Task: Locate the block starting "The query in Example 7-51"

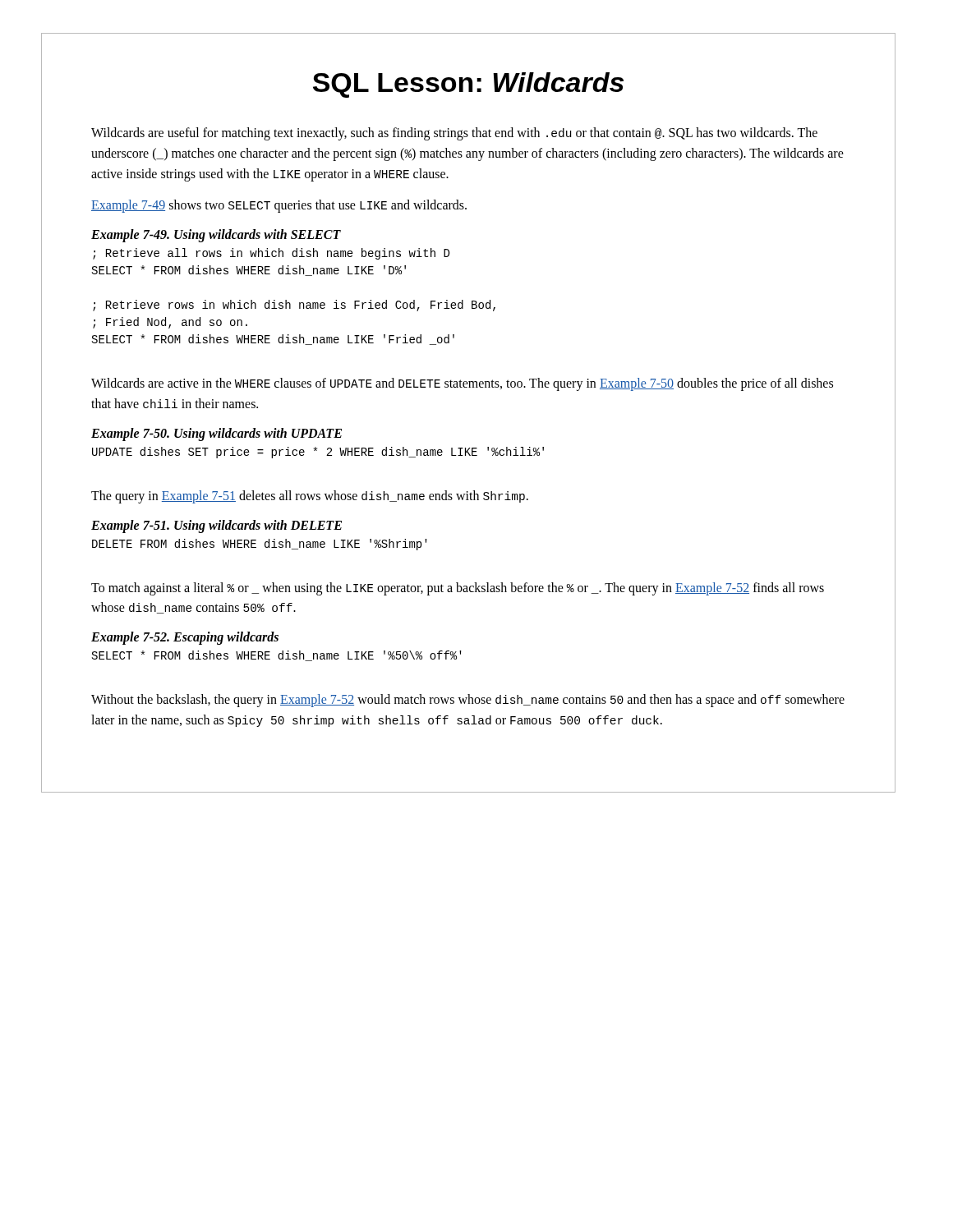Action: [x=468, y=496]
